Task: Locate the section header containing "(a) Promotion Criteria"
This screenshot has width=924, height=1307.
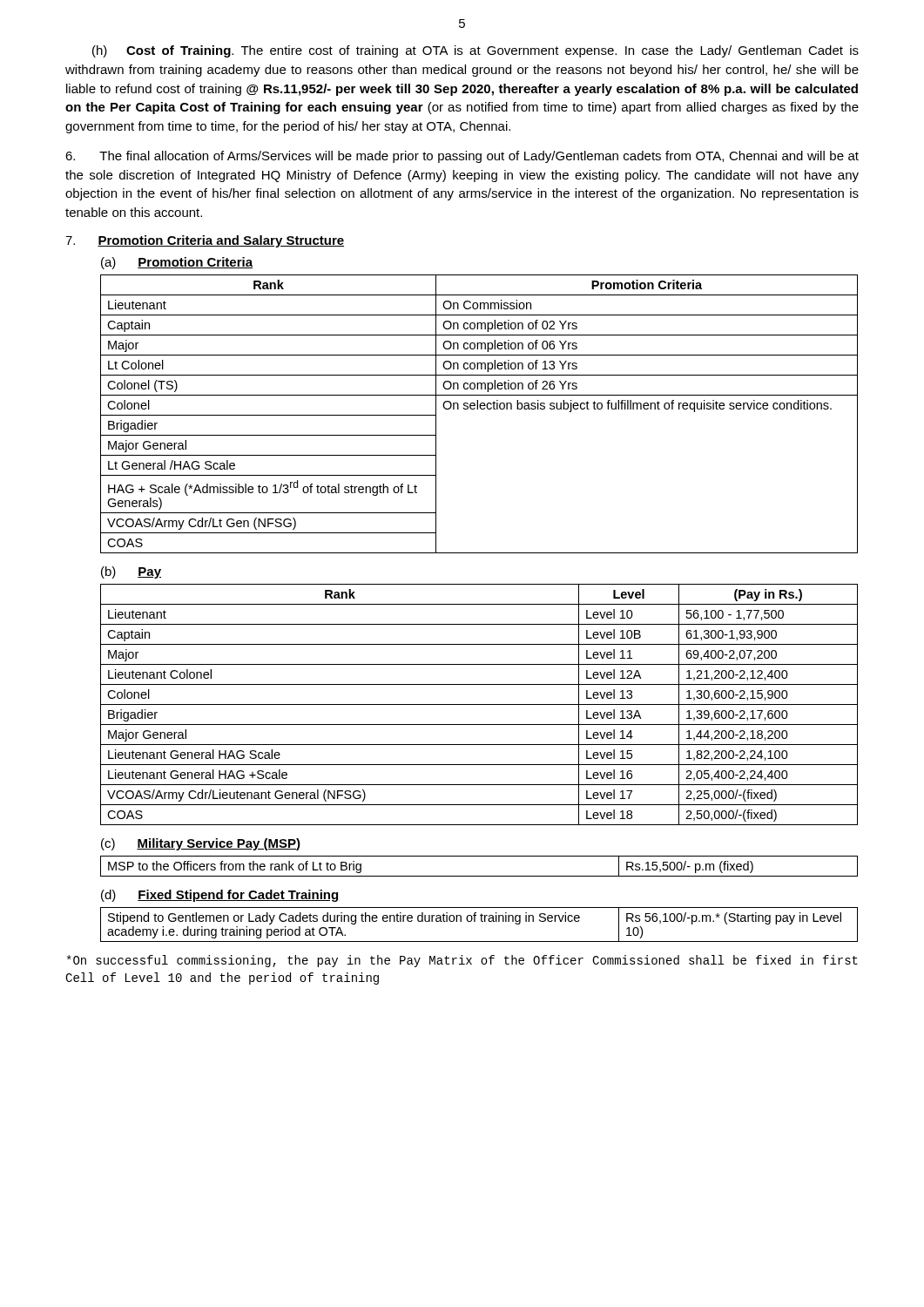Action: pyautogui.click(x=176, y=262)
